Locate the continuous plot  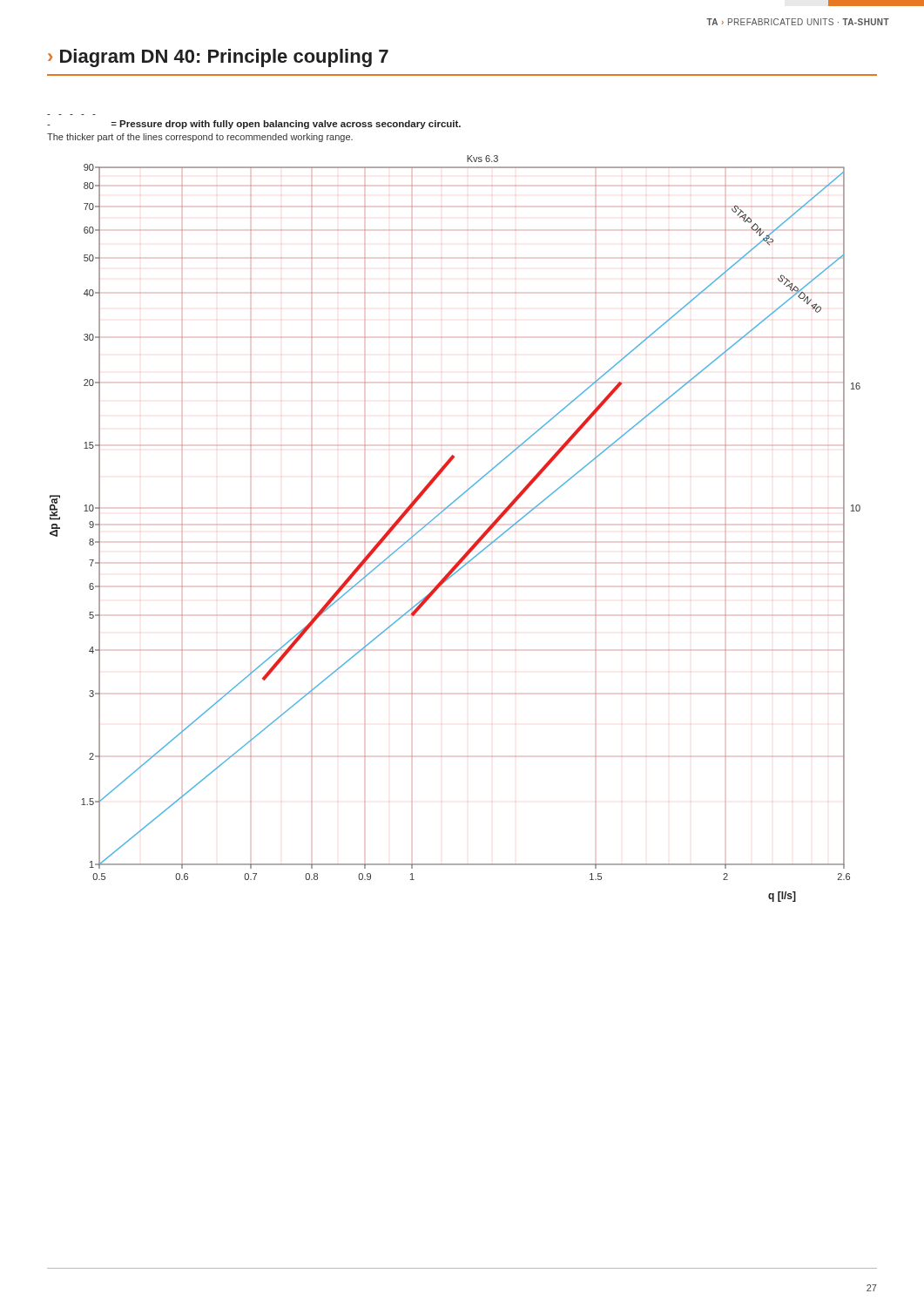tap(470, 529)
